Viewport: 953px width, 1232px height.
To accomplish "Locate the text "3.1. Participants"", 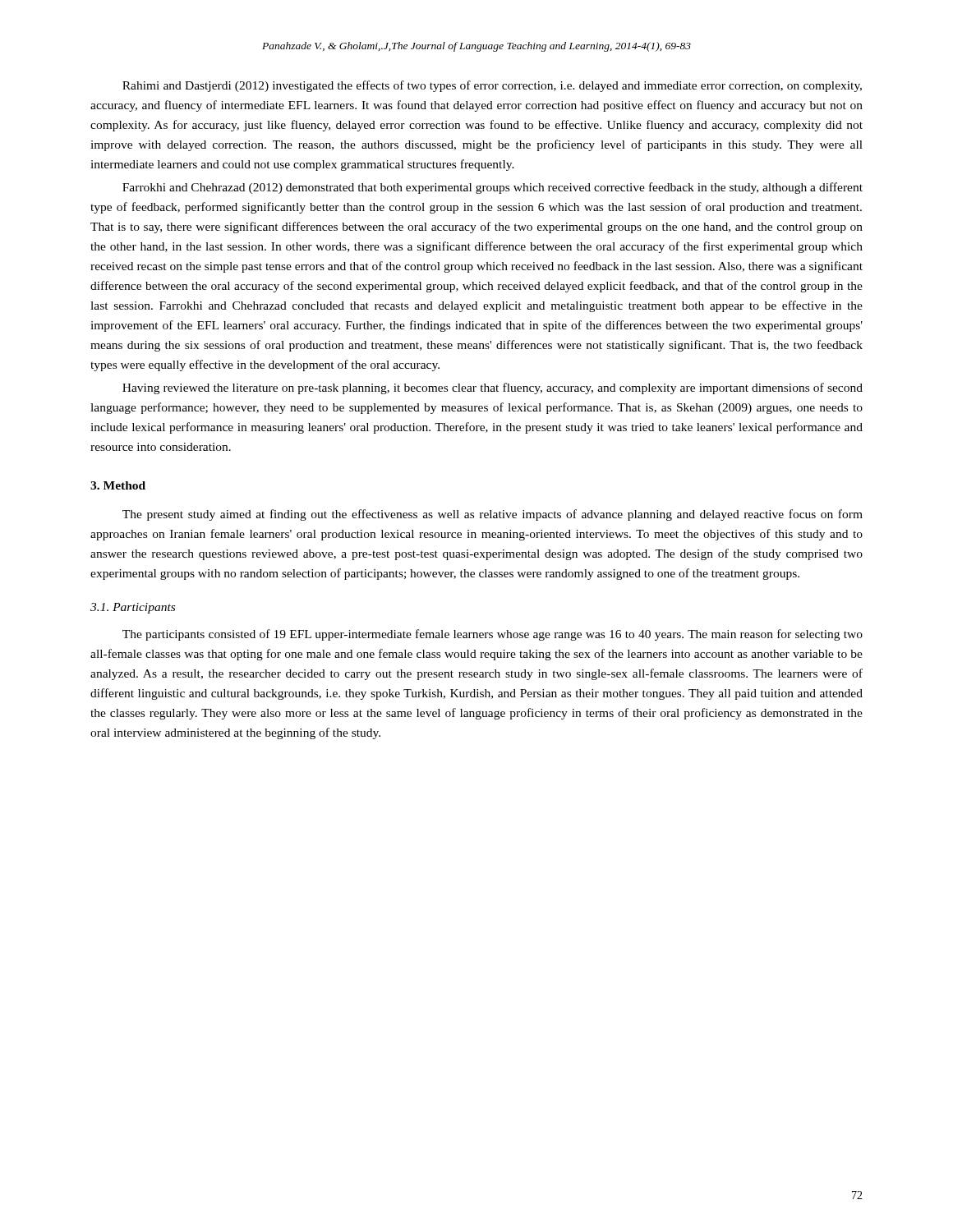I will (133, 607).
